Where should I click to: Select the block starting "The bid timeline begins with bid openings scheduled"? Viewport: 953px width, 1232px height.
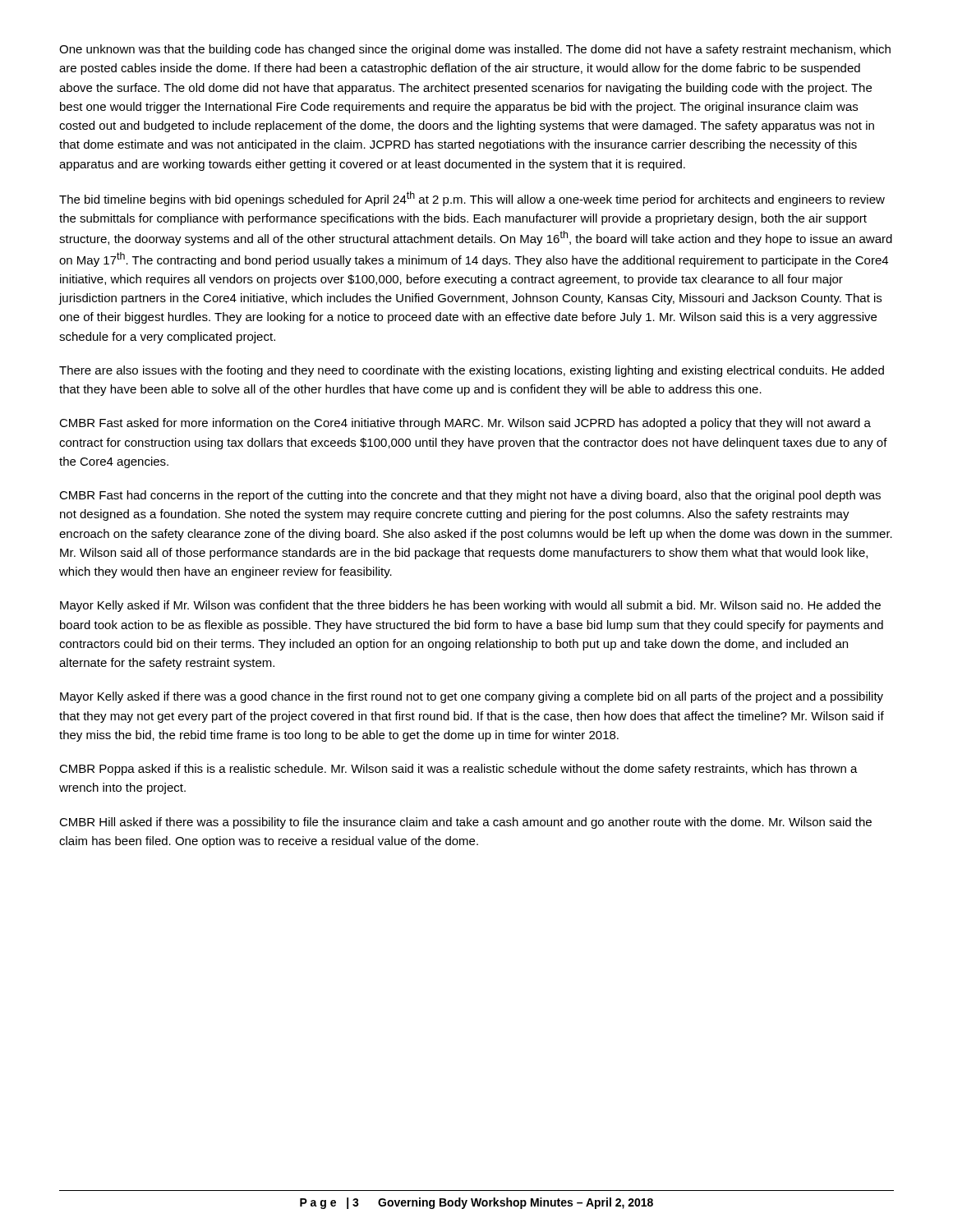476,266
